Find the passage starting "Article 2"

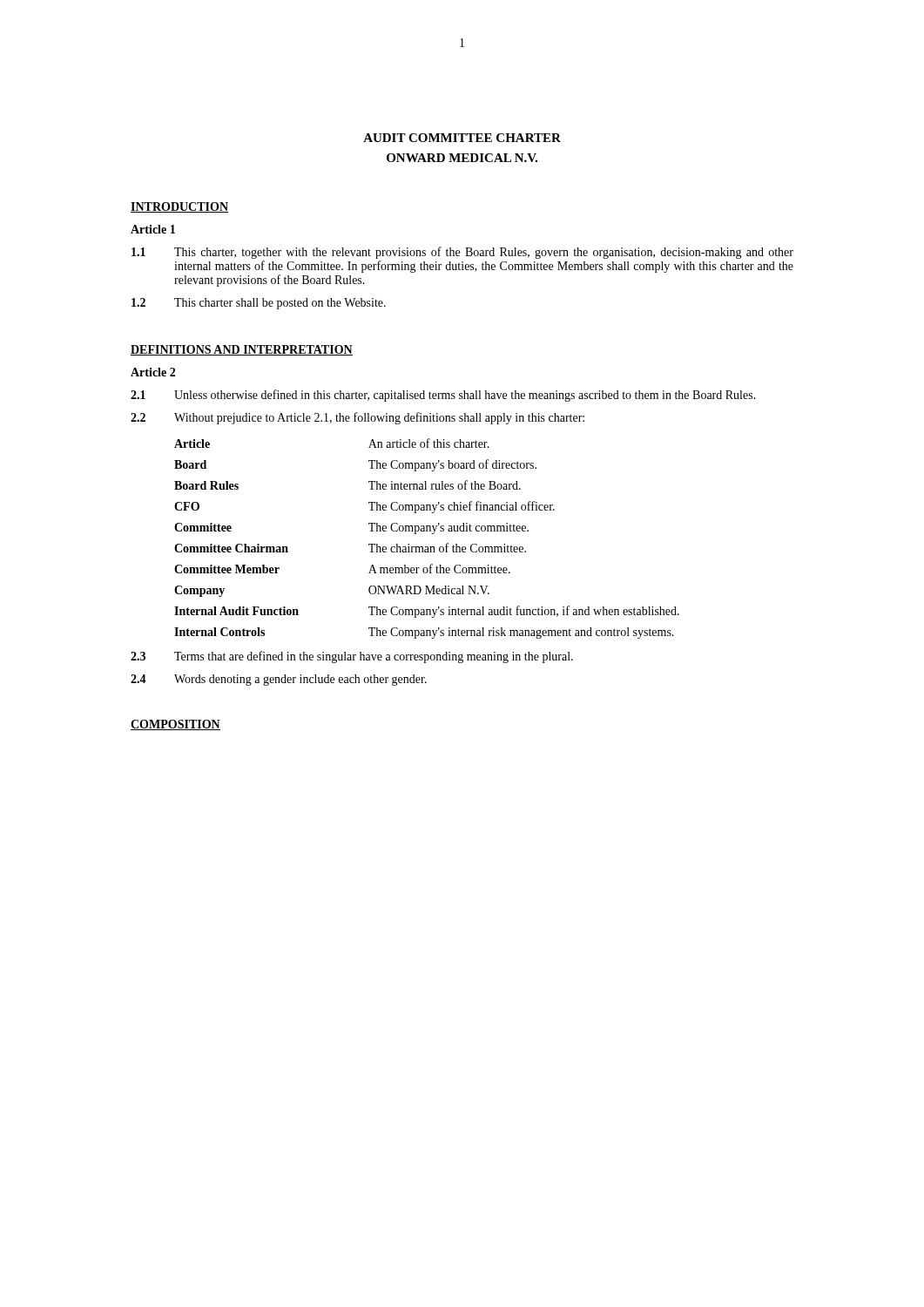point(153,372)
